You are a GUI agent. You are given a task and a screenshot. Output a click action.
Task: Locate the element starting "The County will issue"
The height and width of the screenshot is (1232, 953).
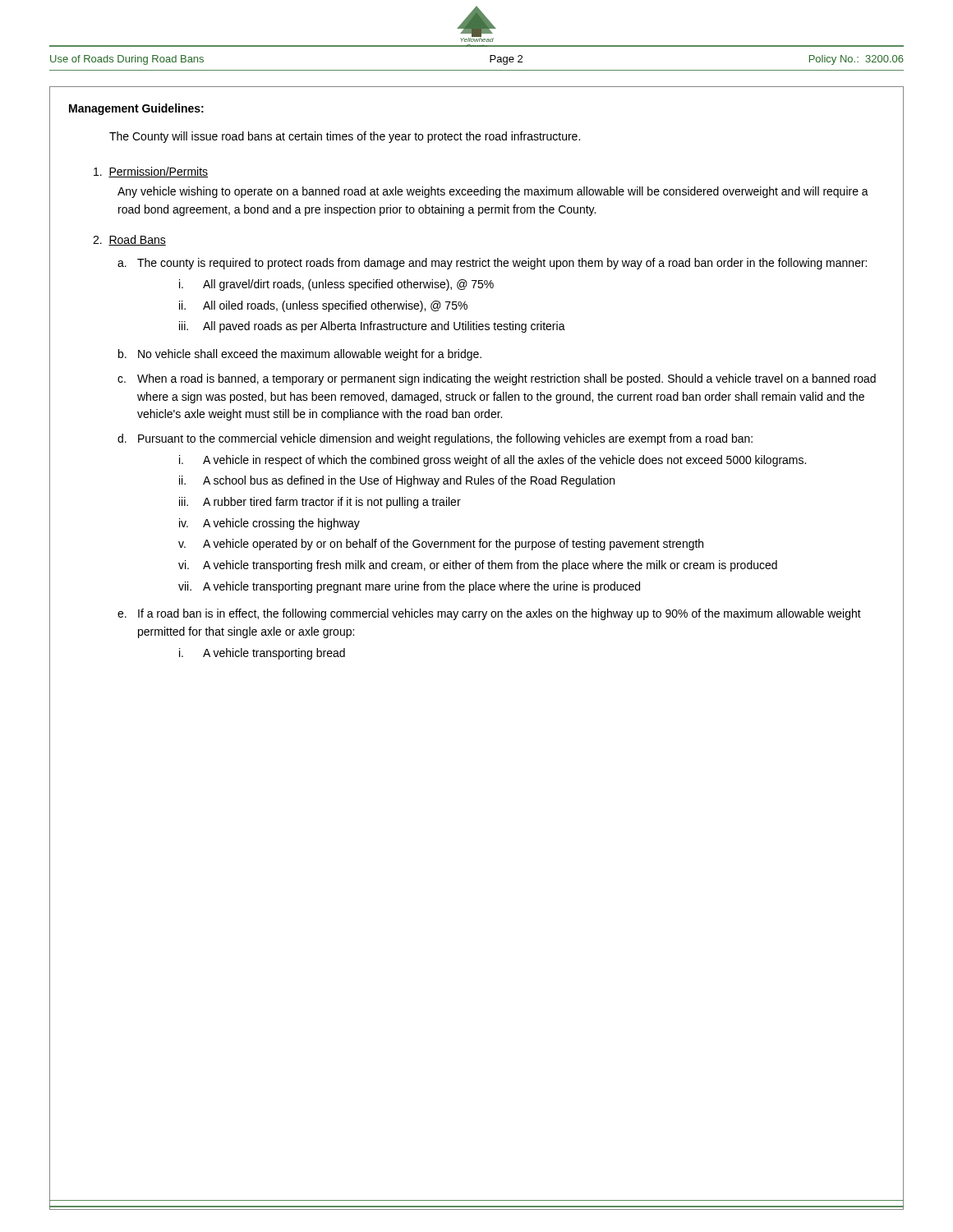coord(345,136)
